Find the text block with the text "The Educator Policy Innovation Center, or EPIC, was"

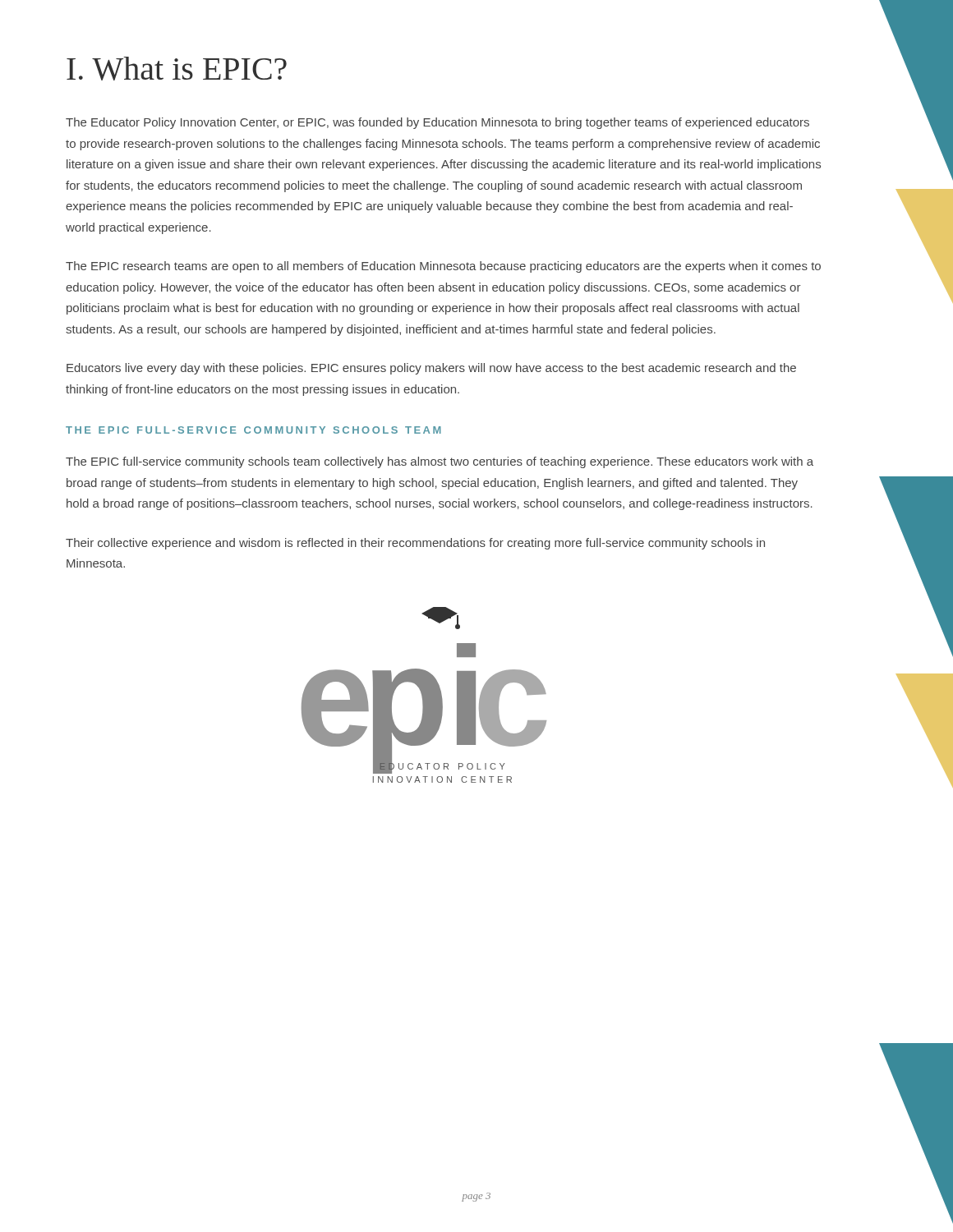(444, 174)
